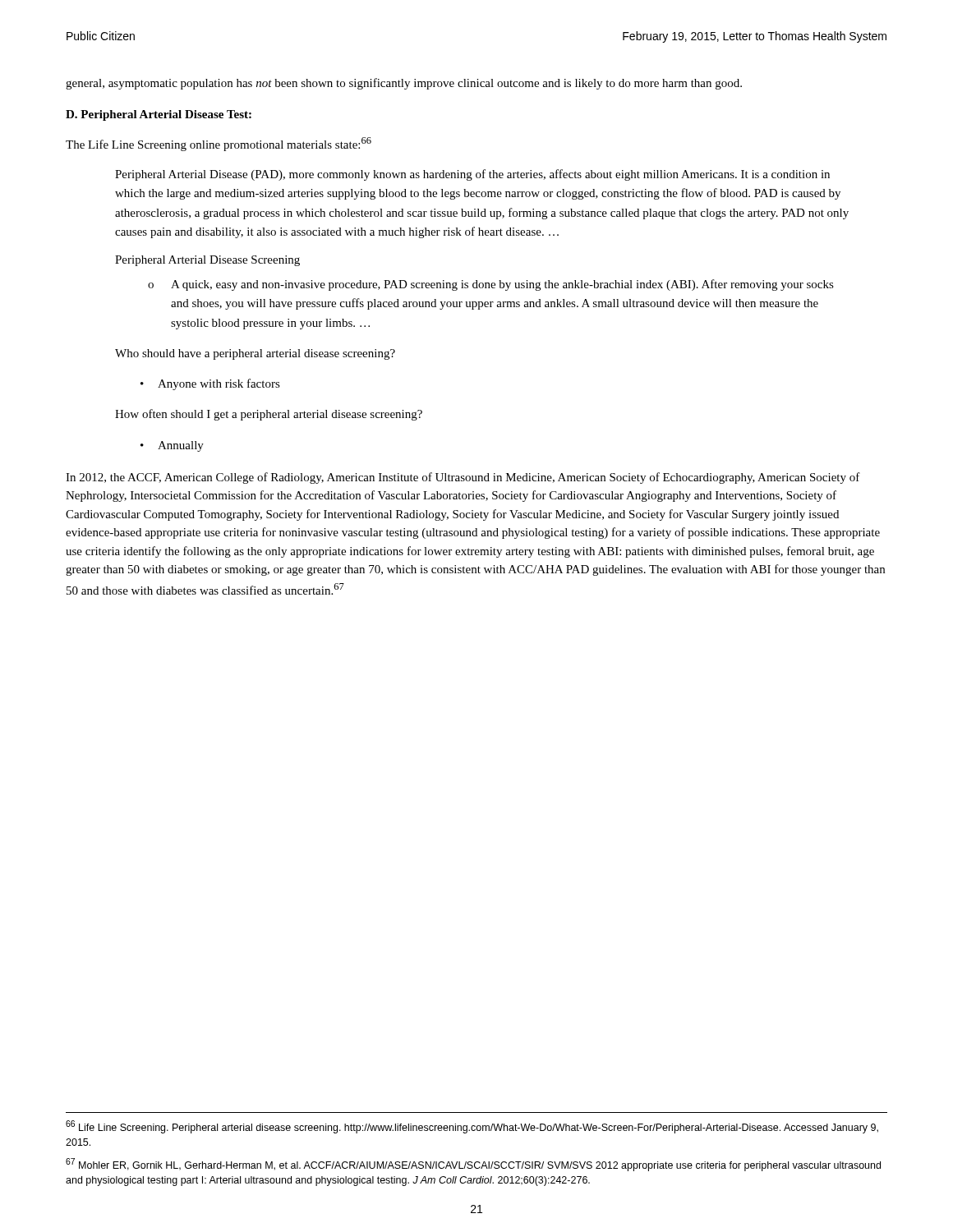Viewport: 953px width, 1232px height.
Task: Select the text block starting "Peripheral Arterial Disease (PAD), more commonly known"
Action: point(482,203)
